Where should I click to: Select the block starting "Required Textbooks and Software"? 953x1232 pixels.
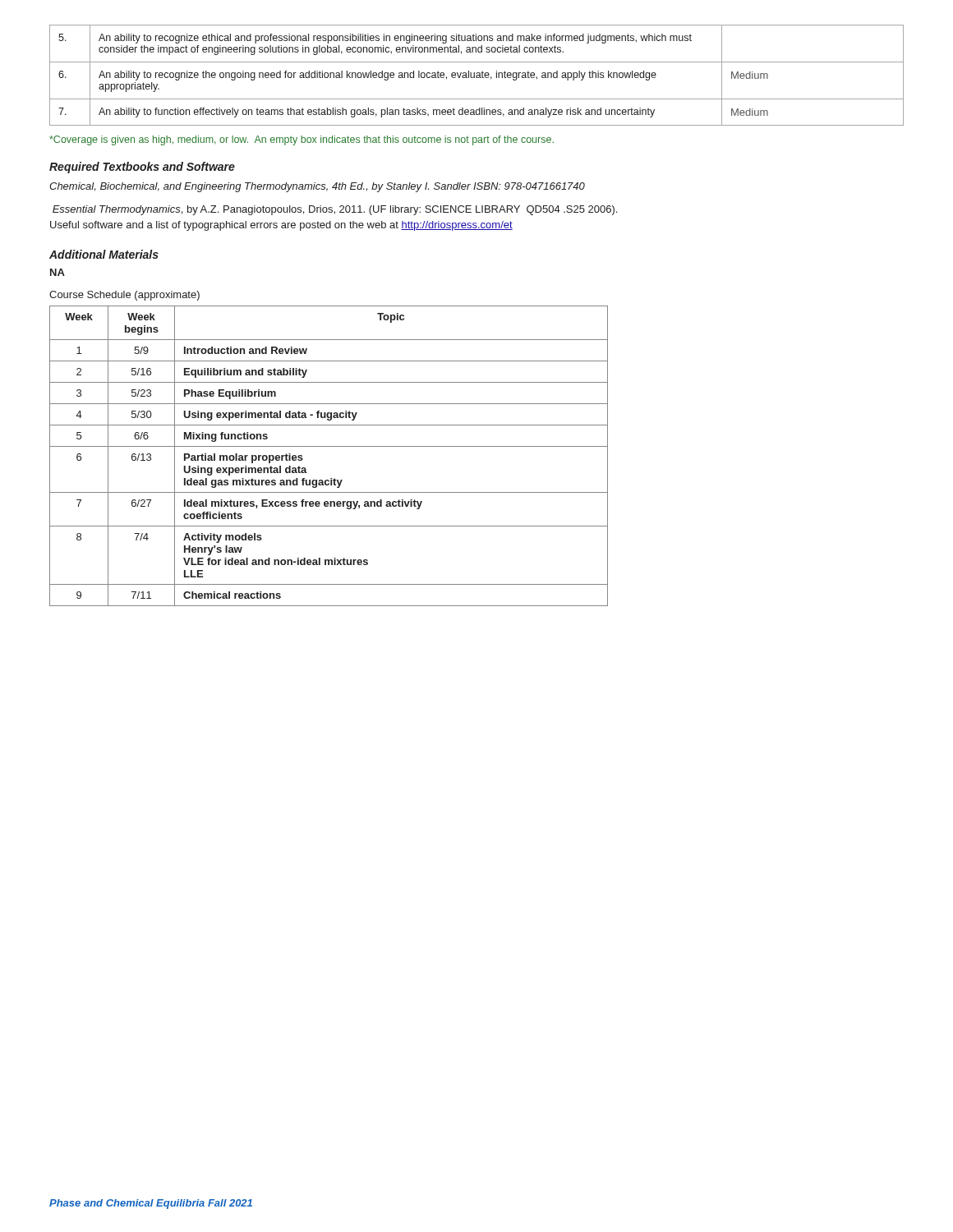pyautogui.click(x=142, y=167)
